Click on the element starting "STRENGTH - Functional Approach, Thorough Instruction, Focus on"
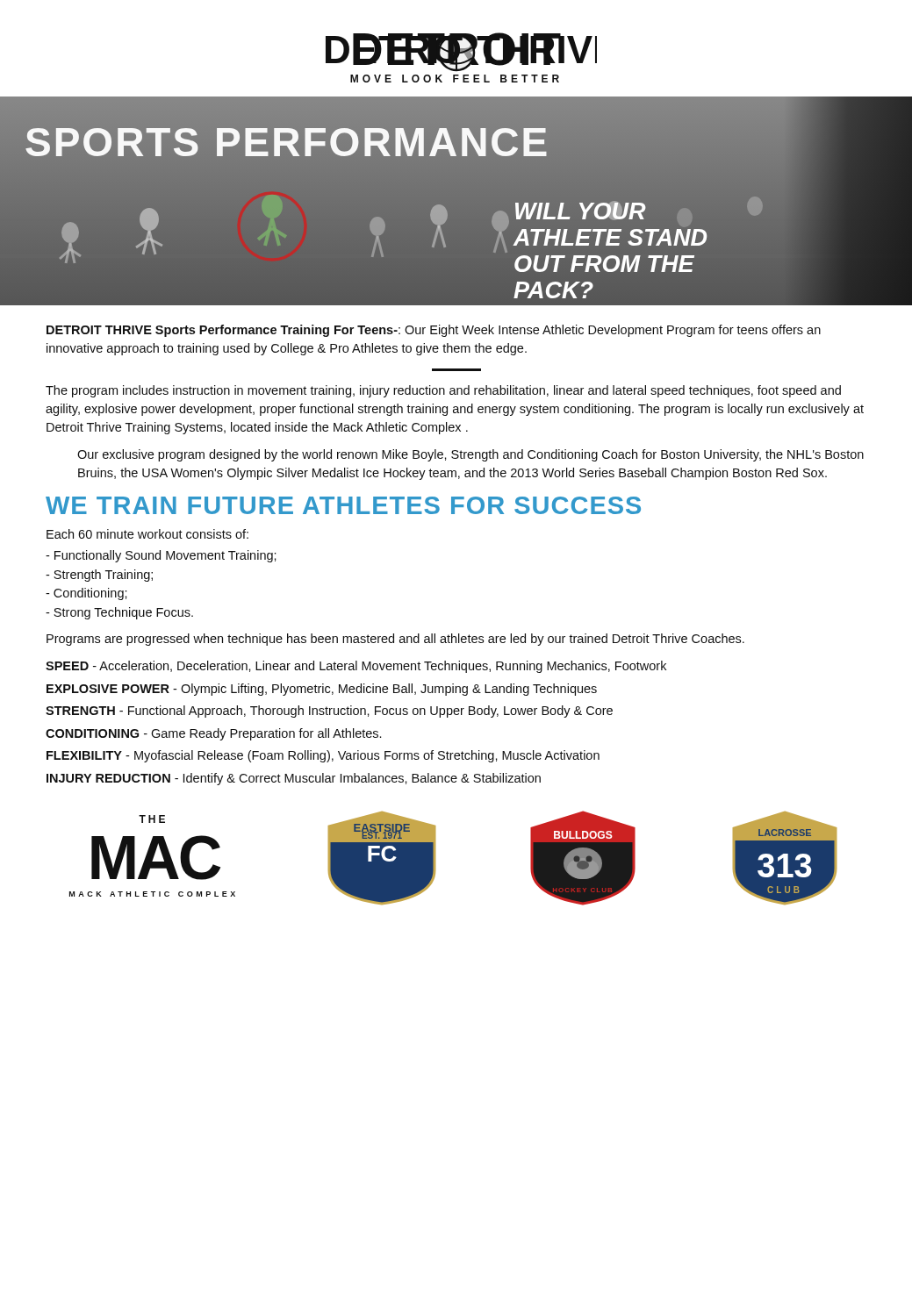 point(329,711)
